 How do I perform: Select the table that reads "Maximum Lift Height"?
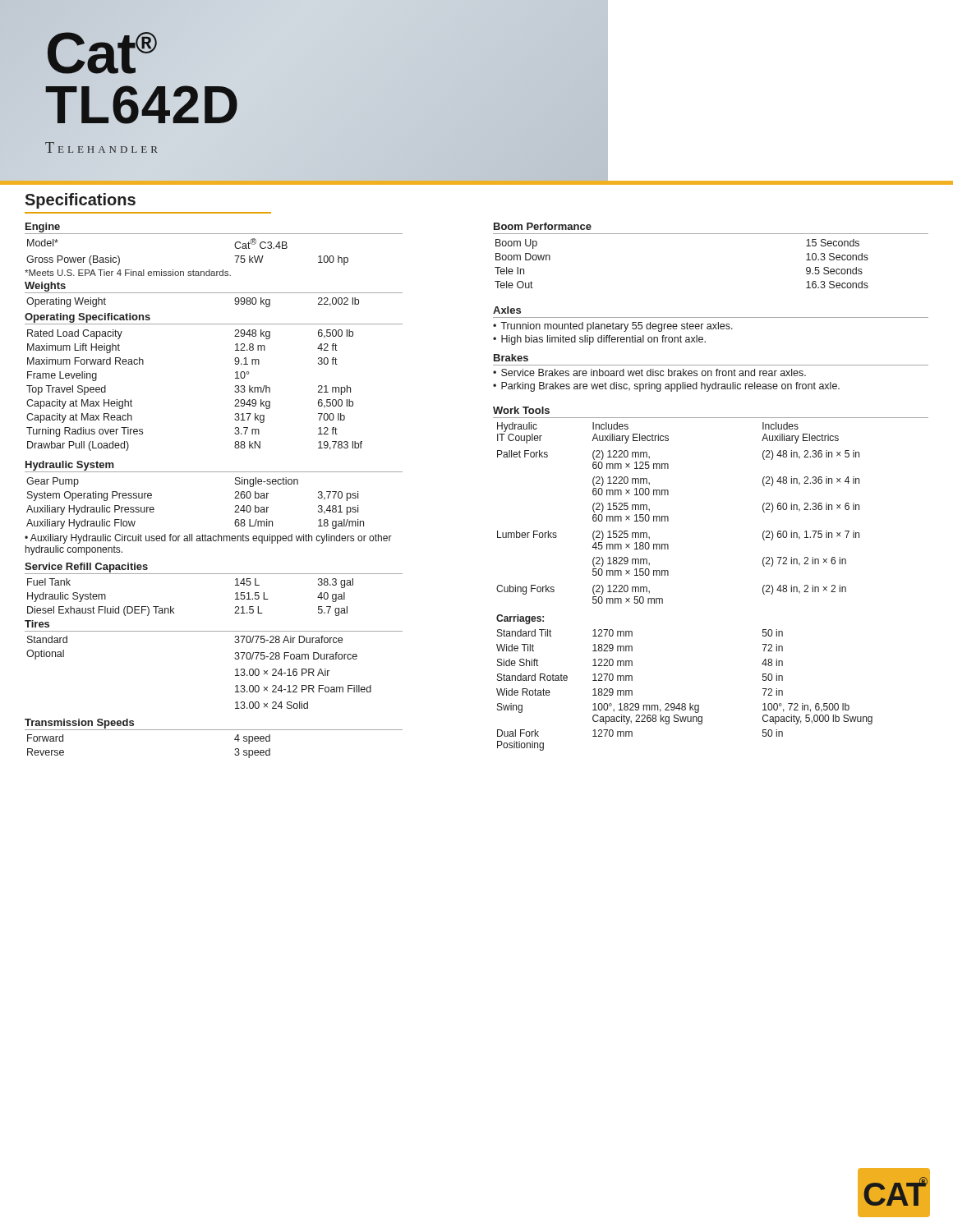point(214,390)
